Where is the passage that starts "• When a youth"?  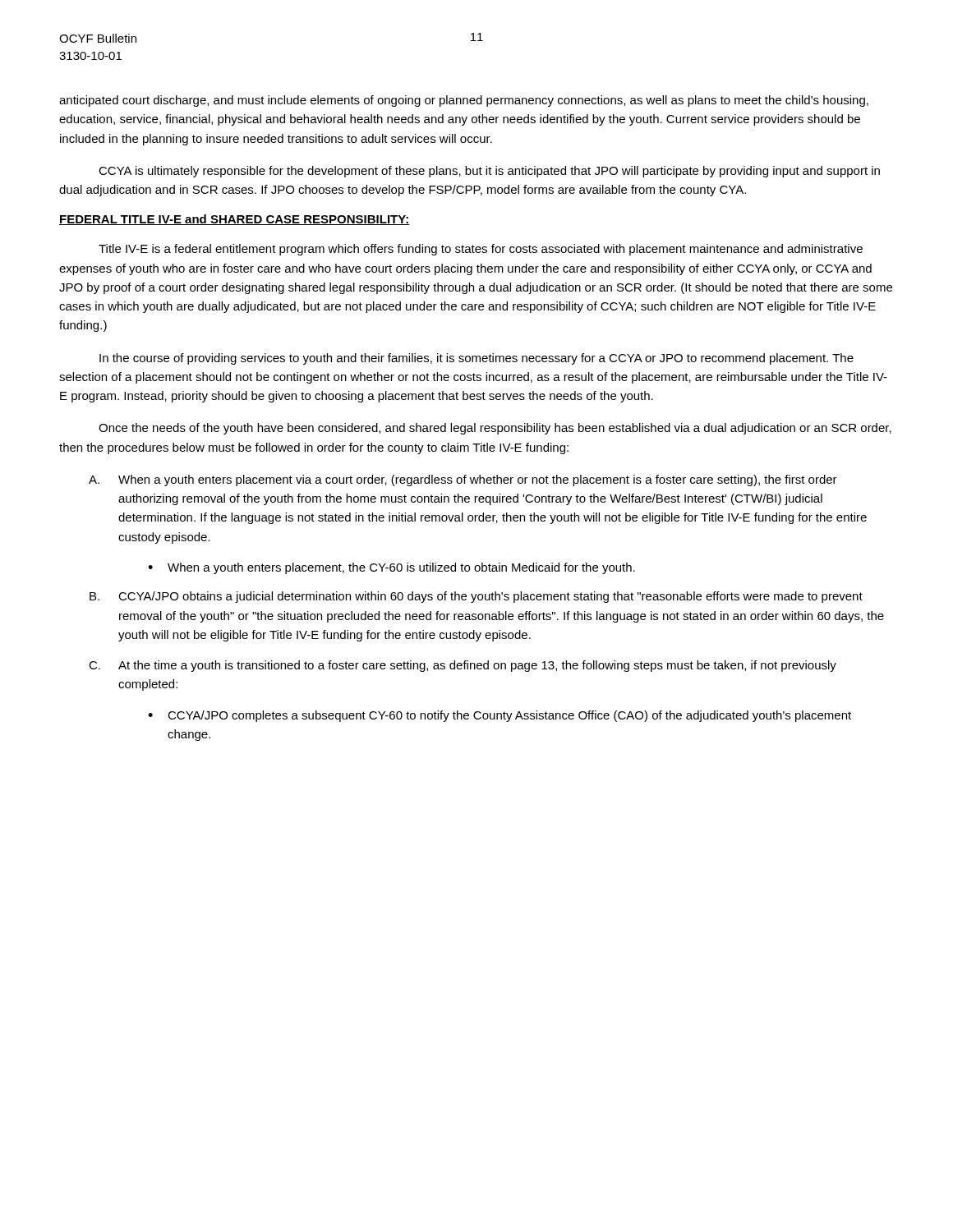[x=521, y=567]
